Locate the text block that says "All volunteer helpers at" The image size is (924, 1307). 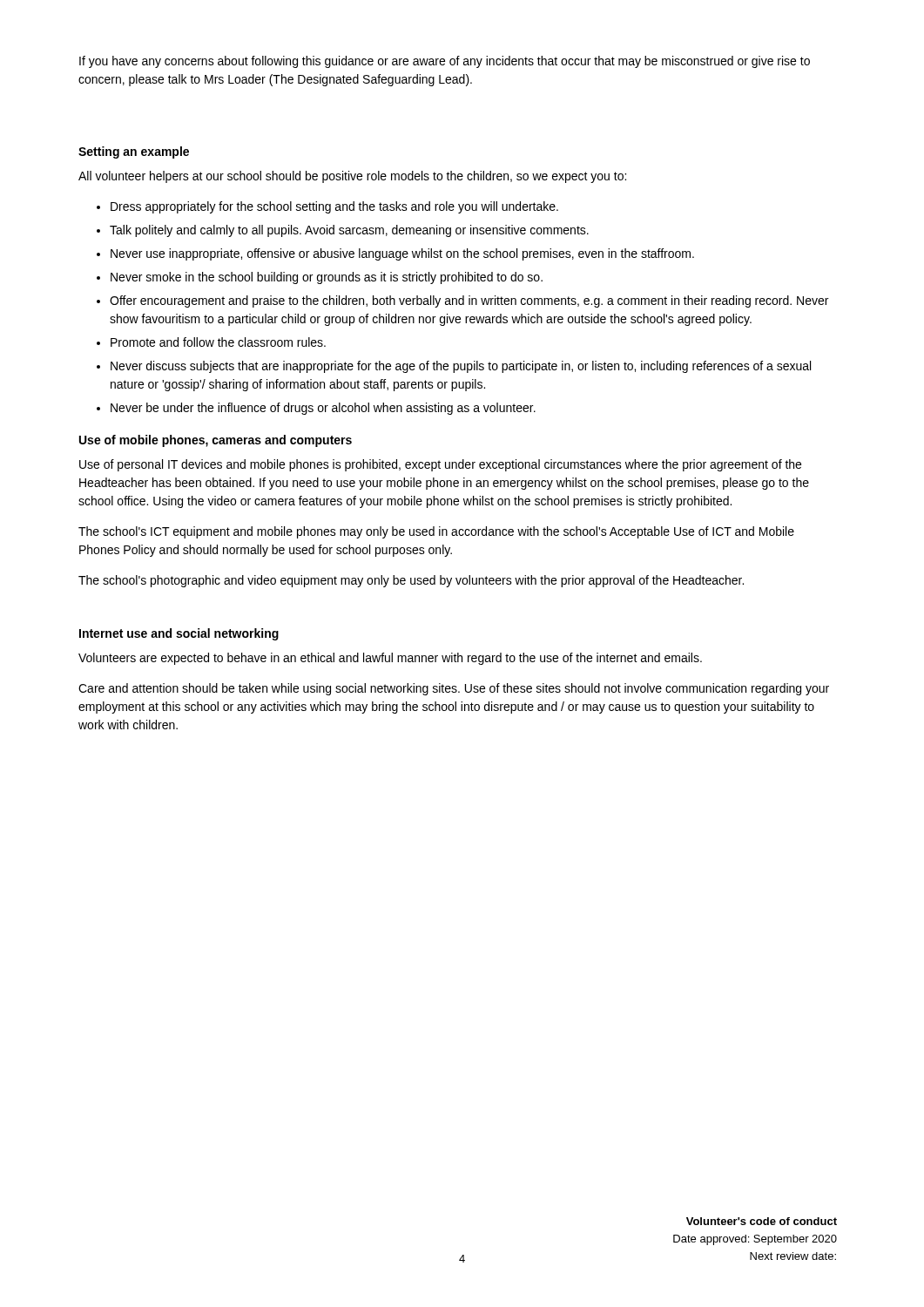click(x=353, y=176)
